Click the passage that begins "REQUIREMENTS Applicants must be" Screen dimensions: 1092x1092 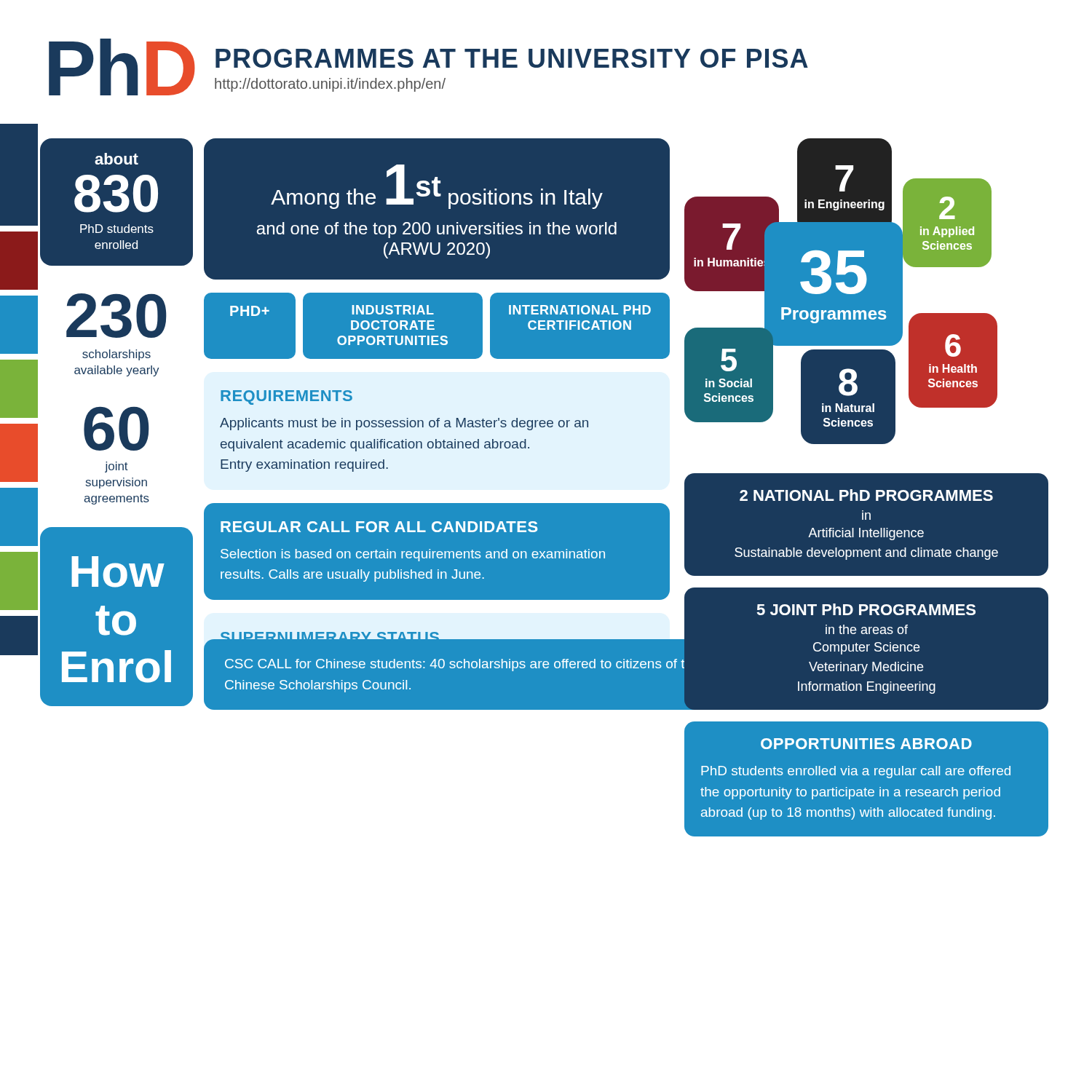point(437,431)
